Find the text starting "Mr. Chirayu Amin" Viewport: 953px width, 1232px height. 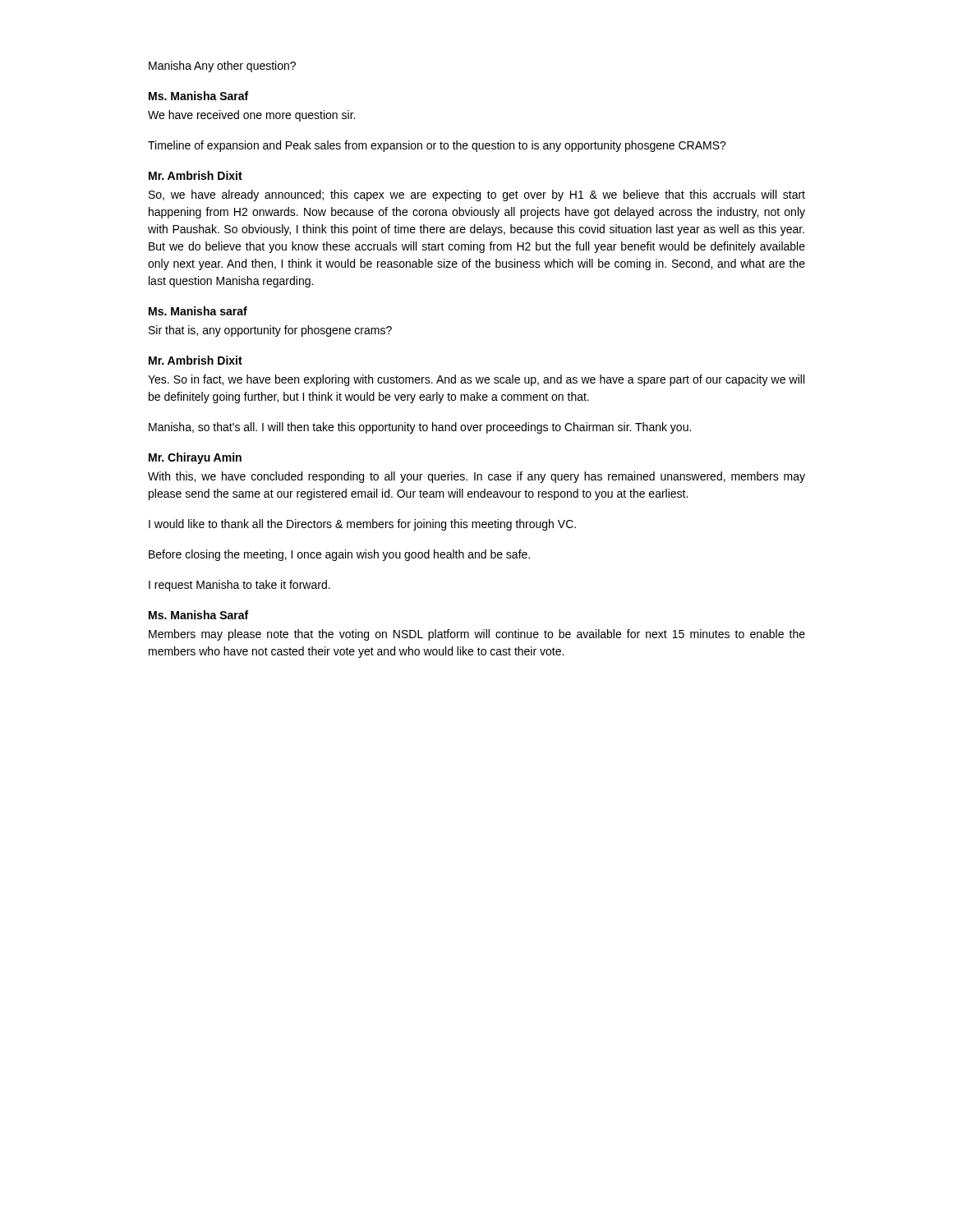point(195,458)
